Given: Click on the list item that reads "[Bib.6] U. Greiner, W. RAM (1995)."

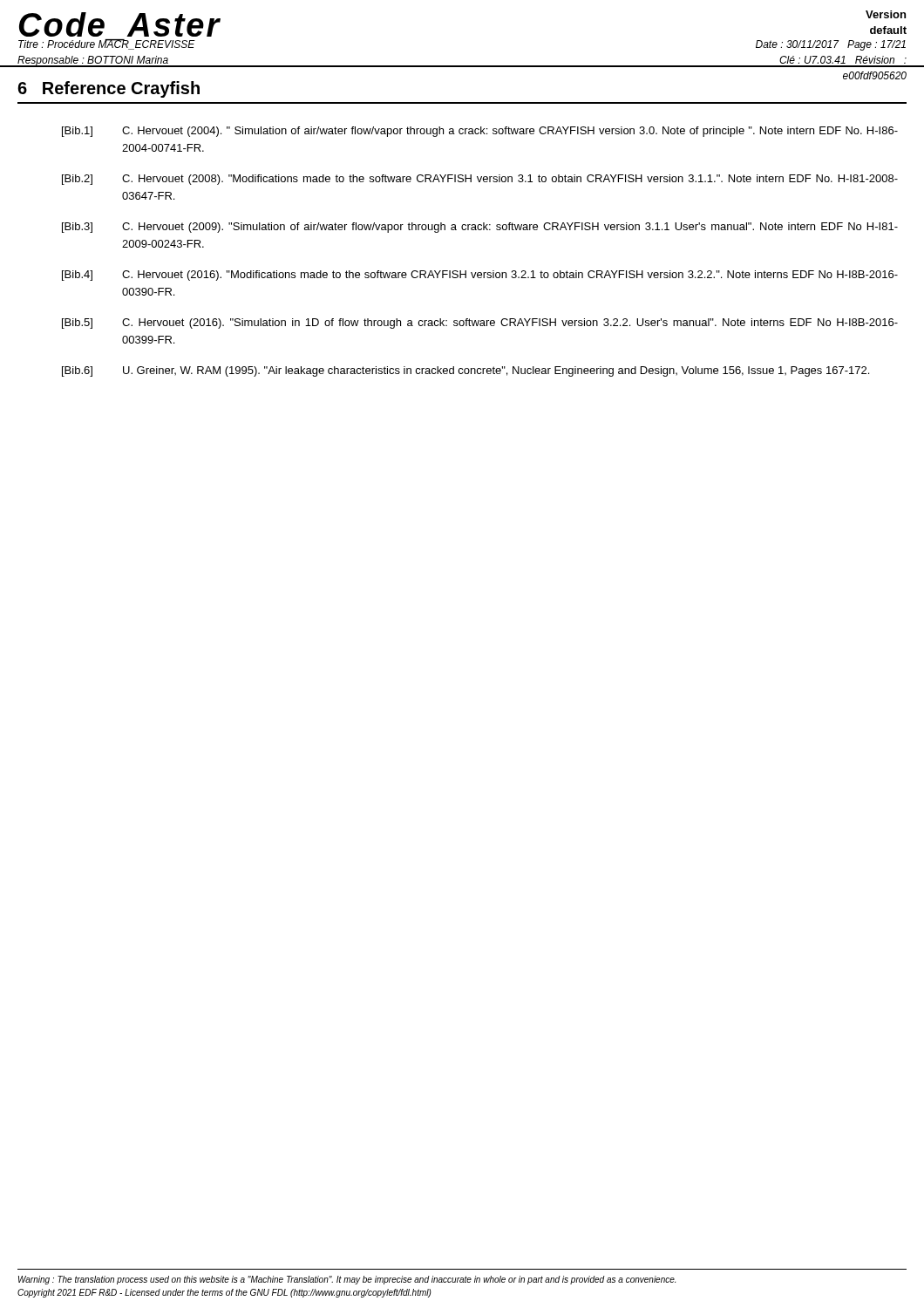Looking at the screenshot, I should coord(479,370).
